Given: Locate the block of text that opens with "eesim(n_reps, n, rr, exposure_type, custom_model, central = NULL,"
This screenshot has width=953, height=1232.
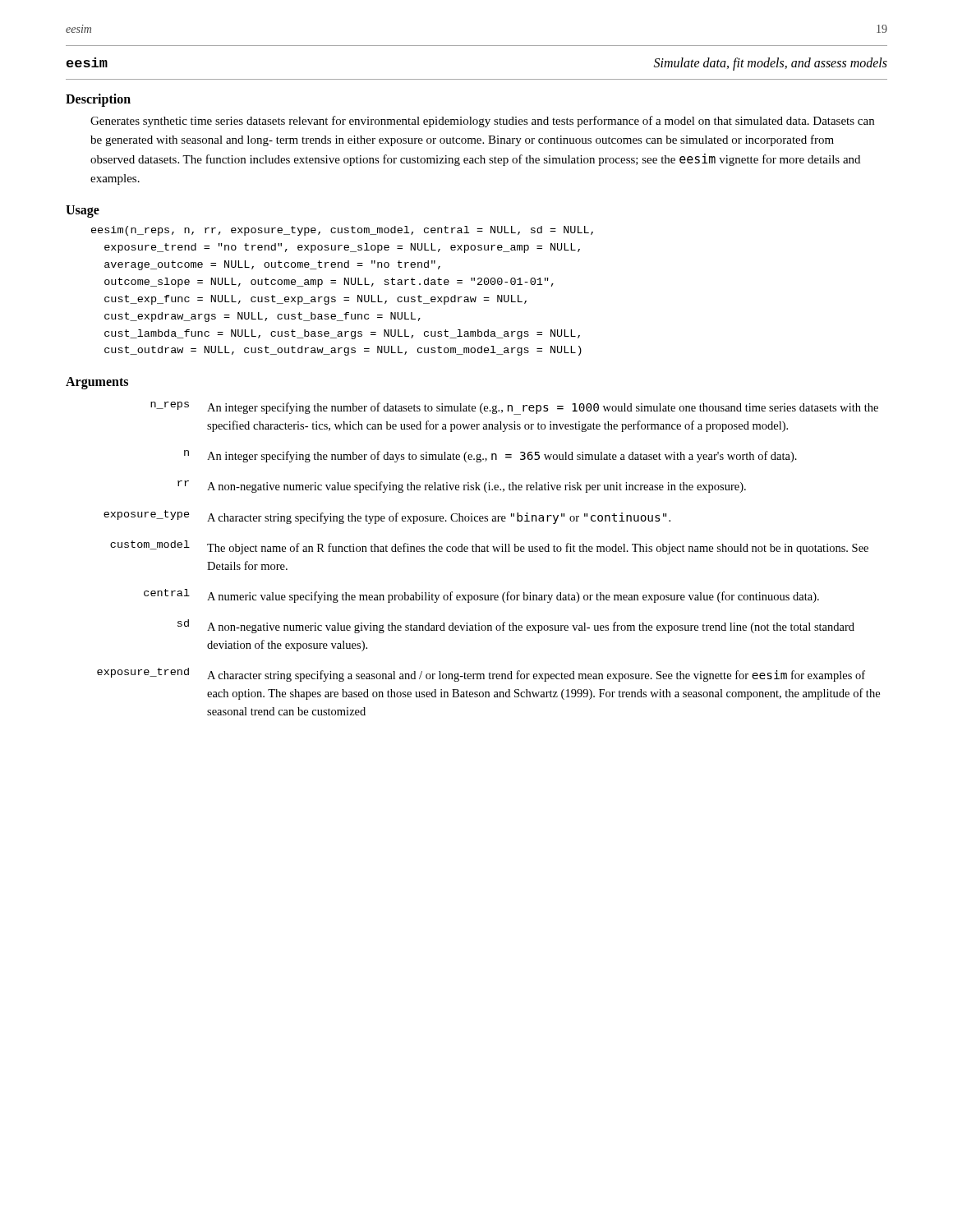Looking at the screenshot, I should point(343,291).
